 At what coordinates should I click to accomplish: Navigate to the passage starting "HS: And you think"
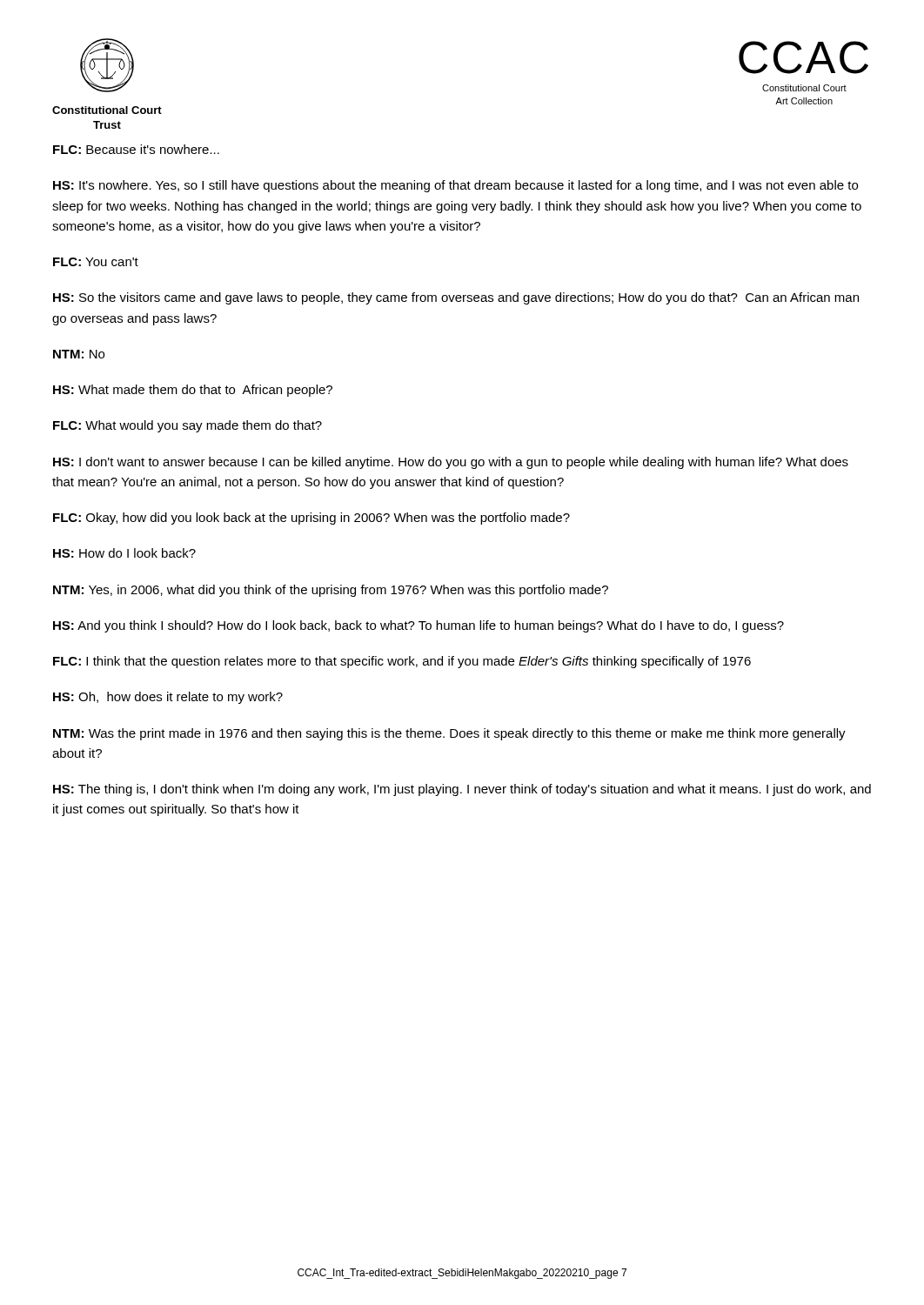coord(418,625)
